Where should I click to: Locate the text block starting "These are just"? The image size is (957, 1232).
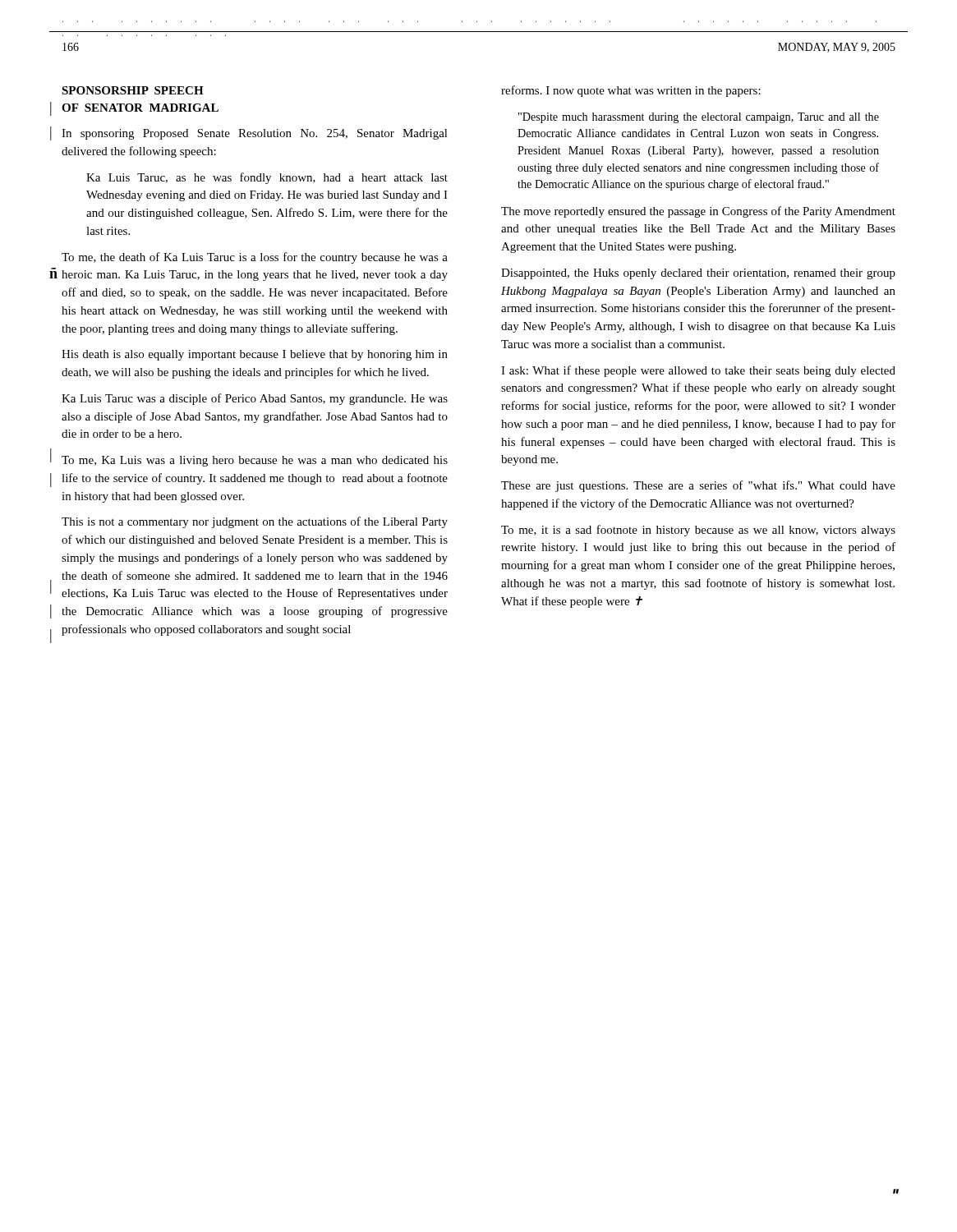698,495
